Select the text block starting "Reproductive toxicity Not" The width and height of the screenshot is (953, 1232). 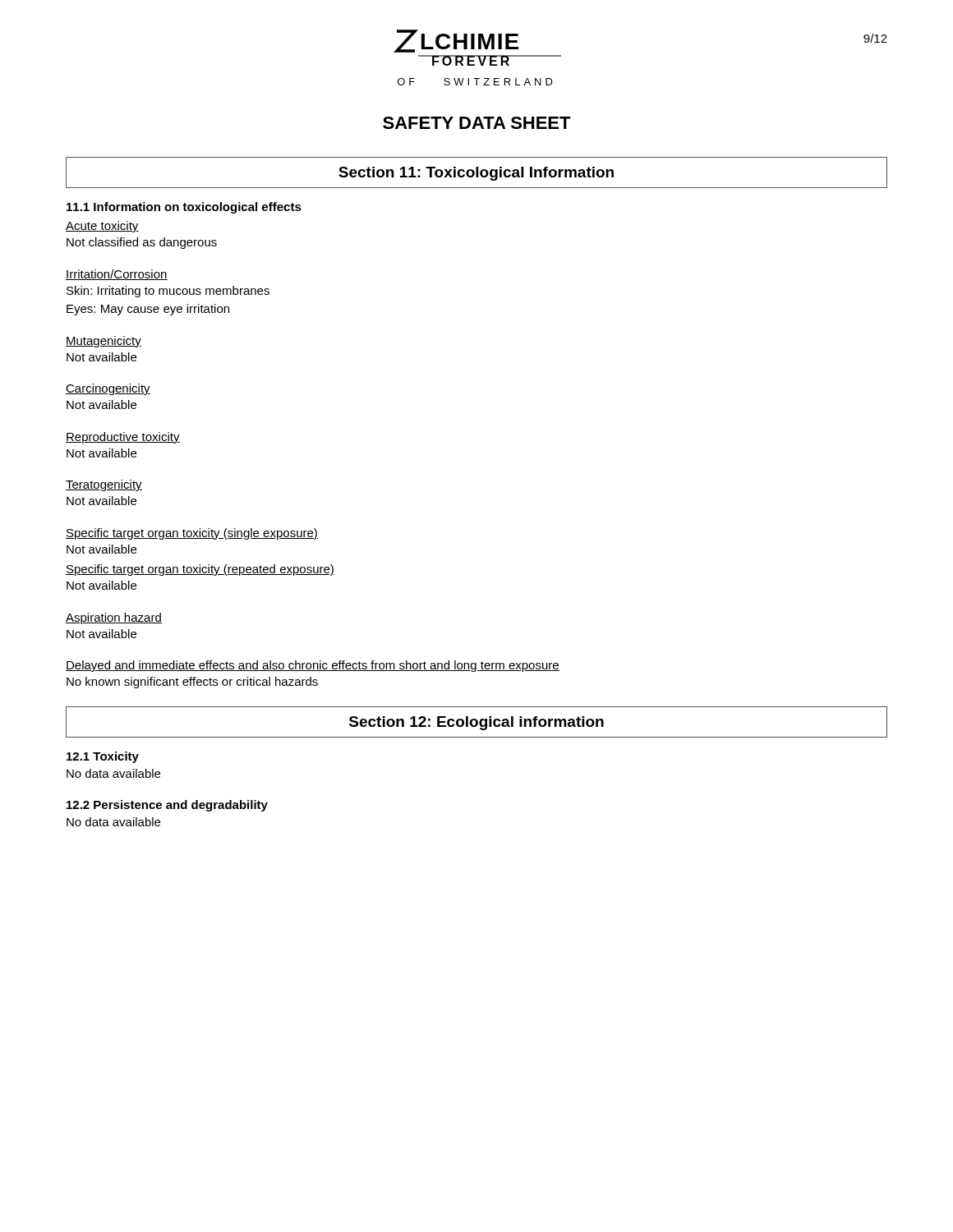pyautogui.click(x=123, y=438)
